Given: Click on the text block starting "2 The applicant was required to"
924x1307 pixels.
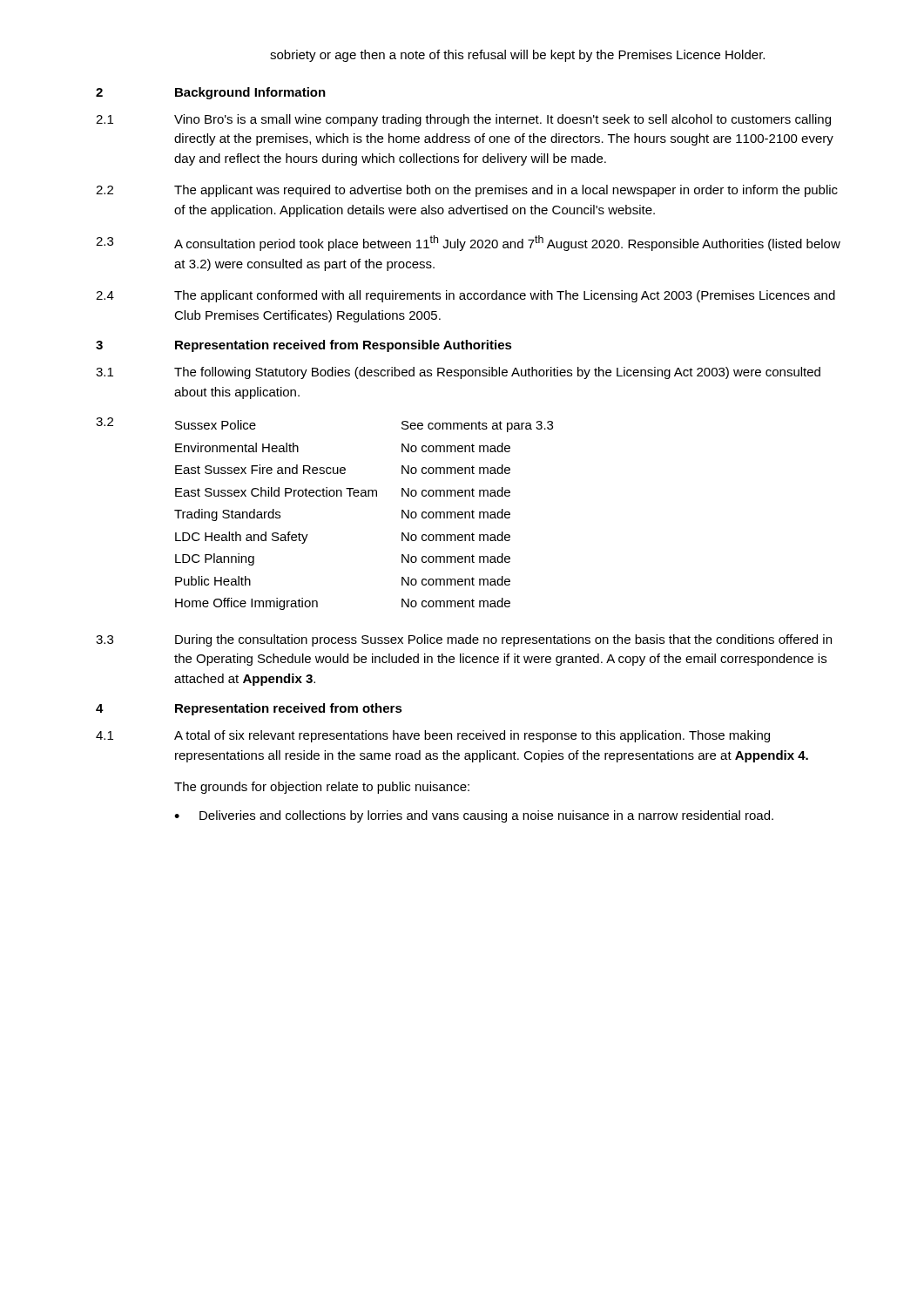Looking at the screenshot, I should point(471,200).
